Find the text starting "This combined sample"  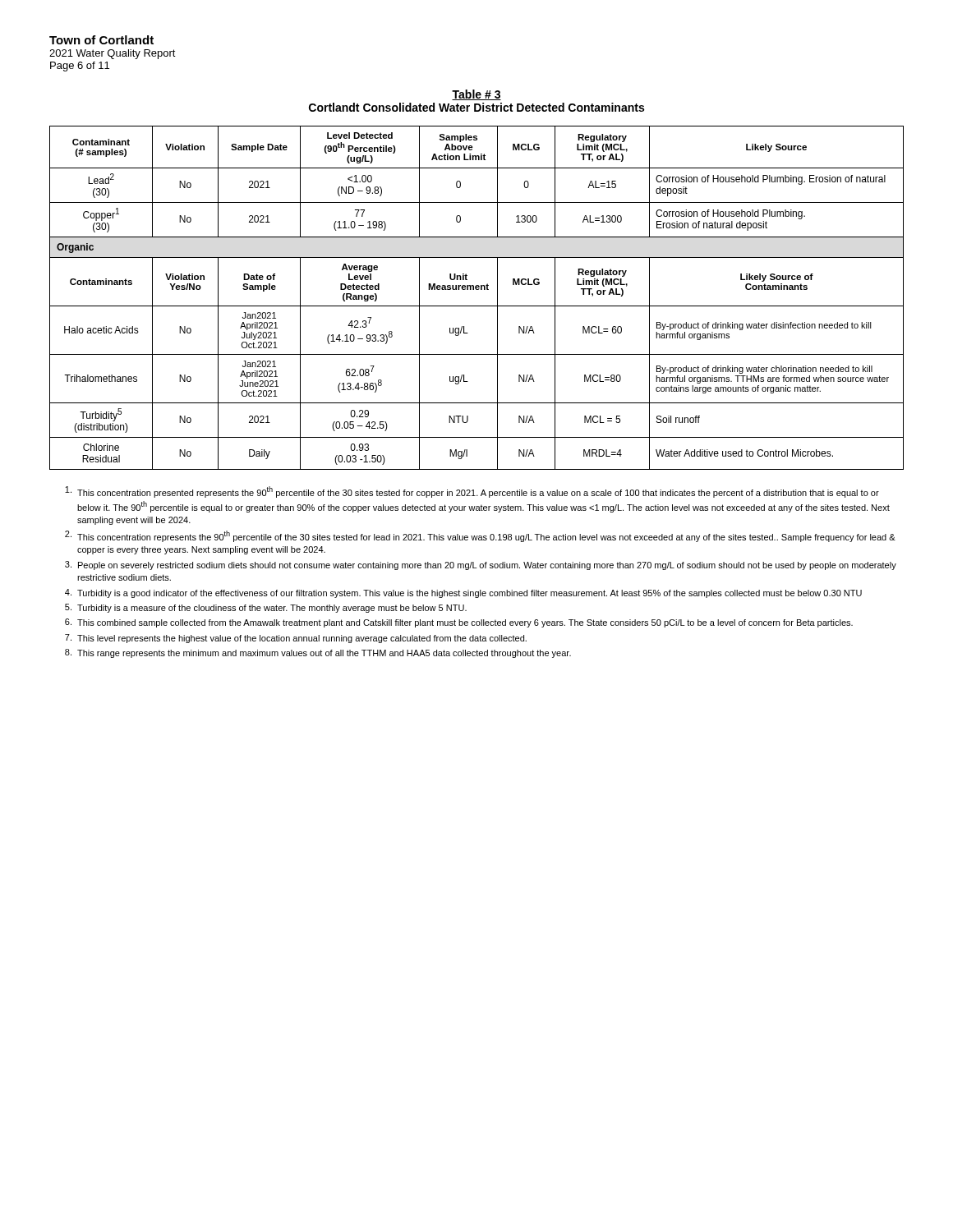(x=476, y=623)
